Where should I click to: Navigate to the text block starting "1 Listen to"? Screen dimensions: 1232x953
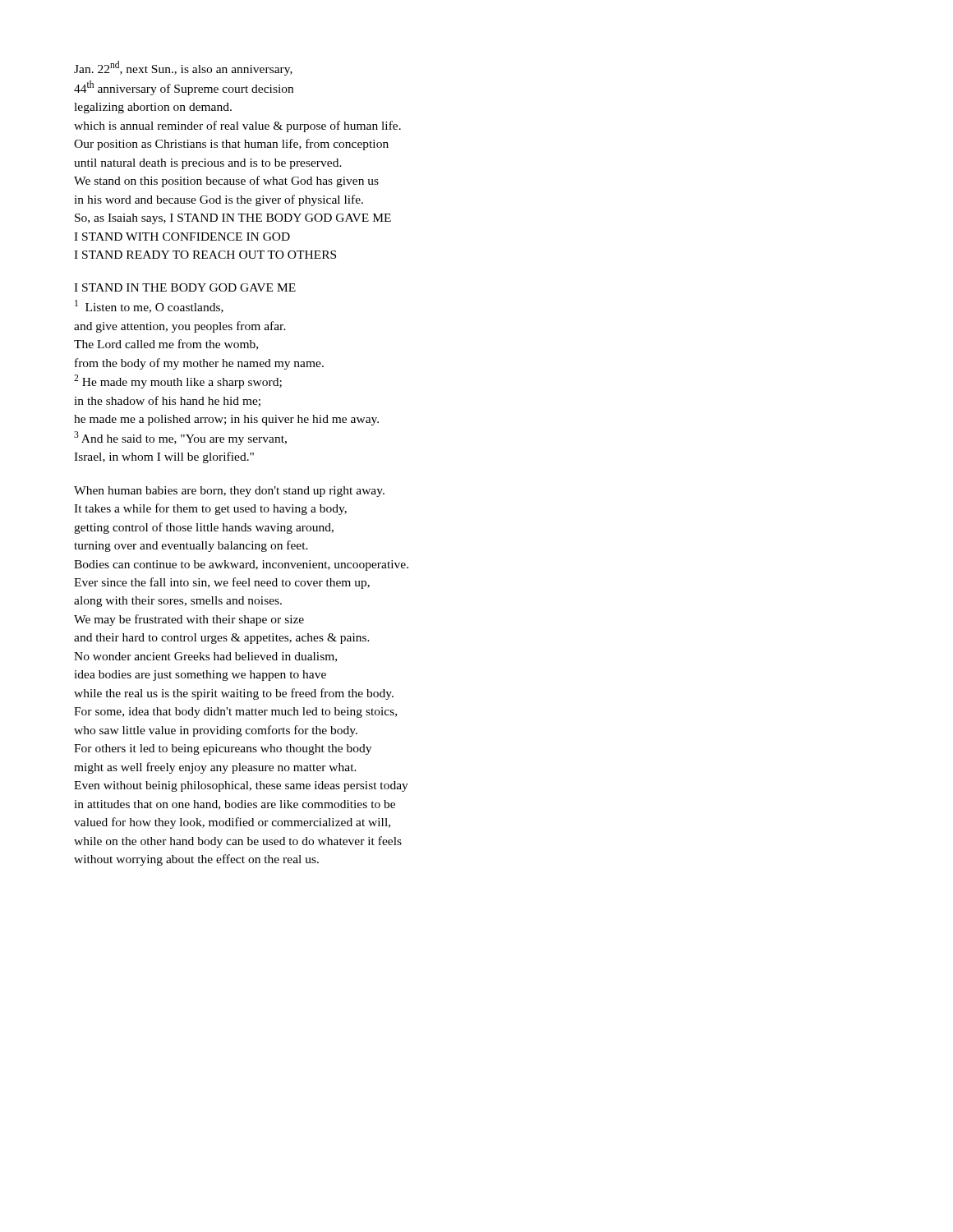point(149,306)
